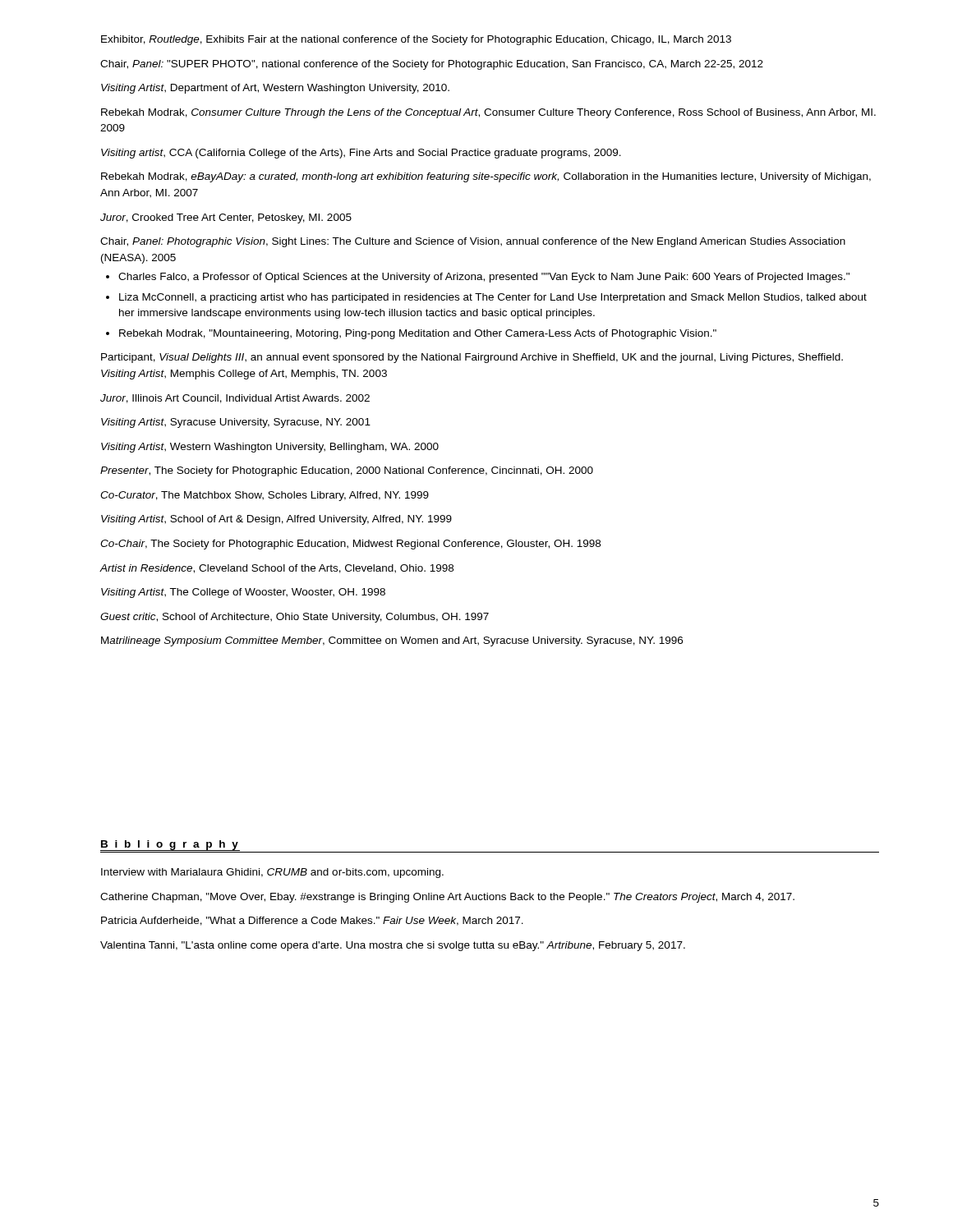
Task: Find the list item containing "Charles Falco, a"
Action: [x=484, y=277]
